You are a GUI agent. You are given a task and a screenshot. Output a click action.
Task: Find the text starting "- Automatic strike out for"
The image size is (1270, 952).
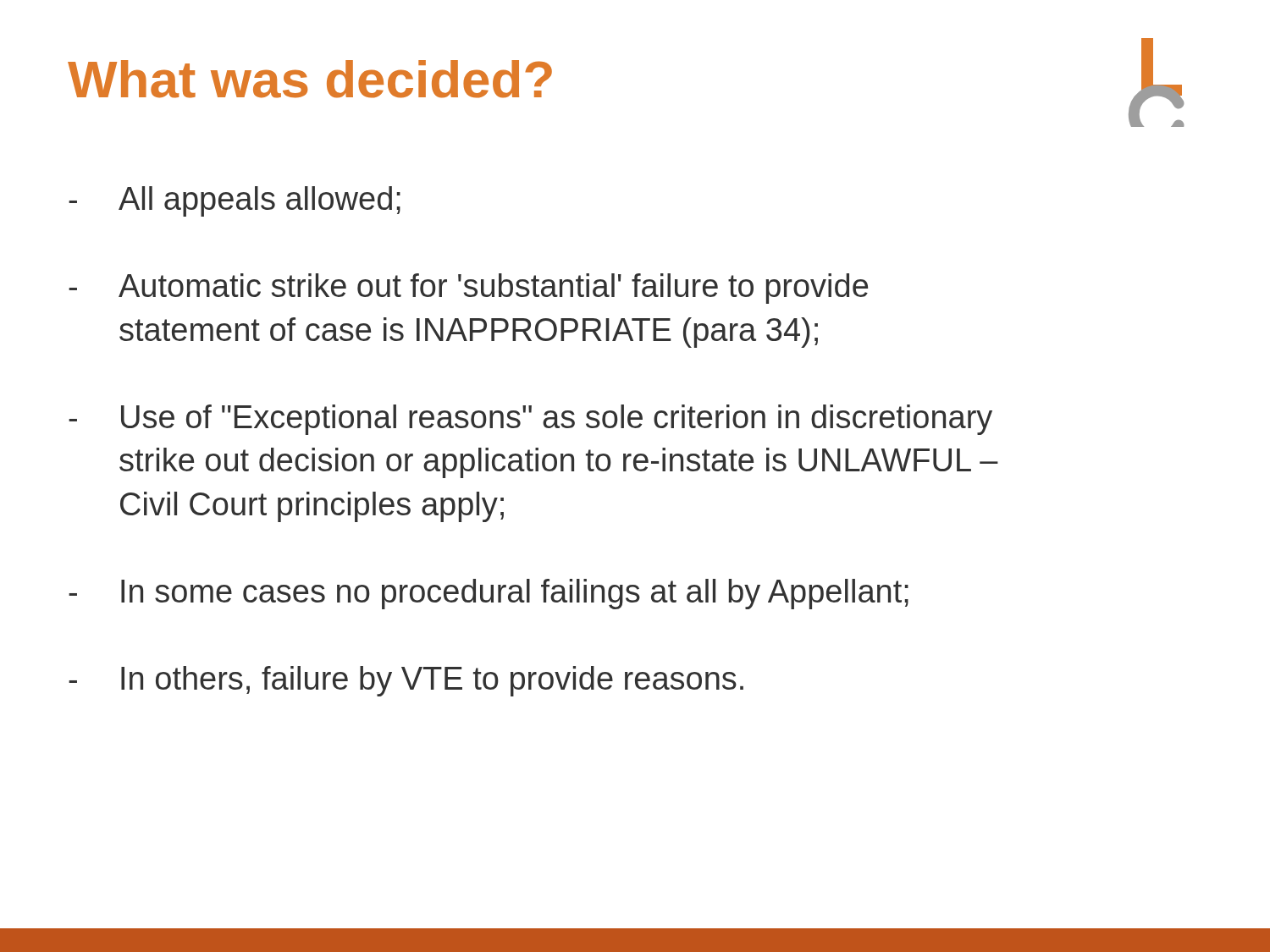(x=469, y=309)
